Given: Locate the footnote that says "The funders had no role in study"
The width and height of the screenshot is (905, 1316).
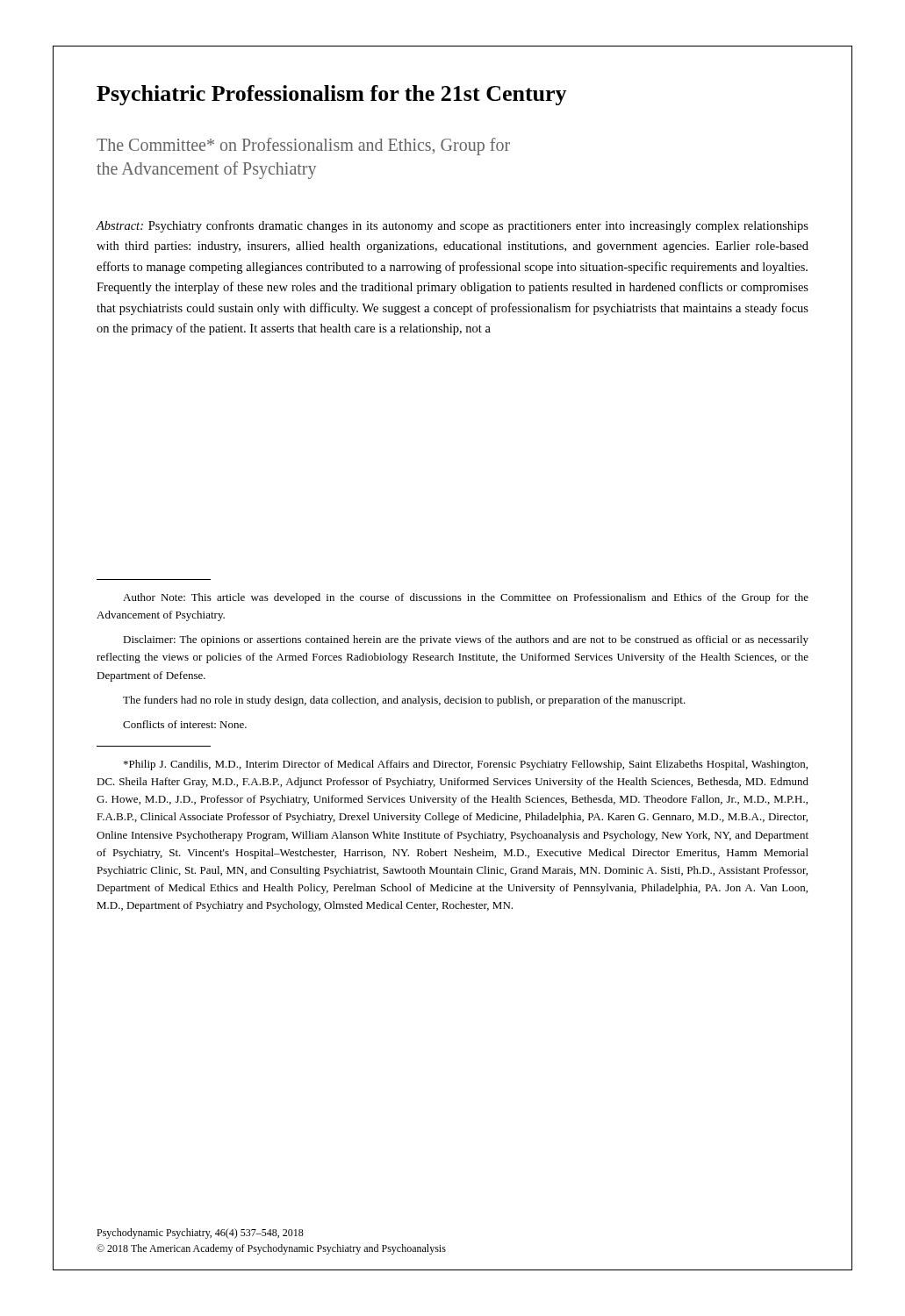Looking at the screenshot, I should tap(404, 699).
